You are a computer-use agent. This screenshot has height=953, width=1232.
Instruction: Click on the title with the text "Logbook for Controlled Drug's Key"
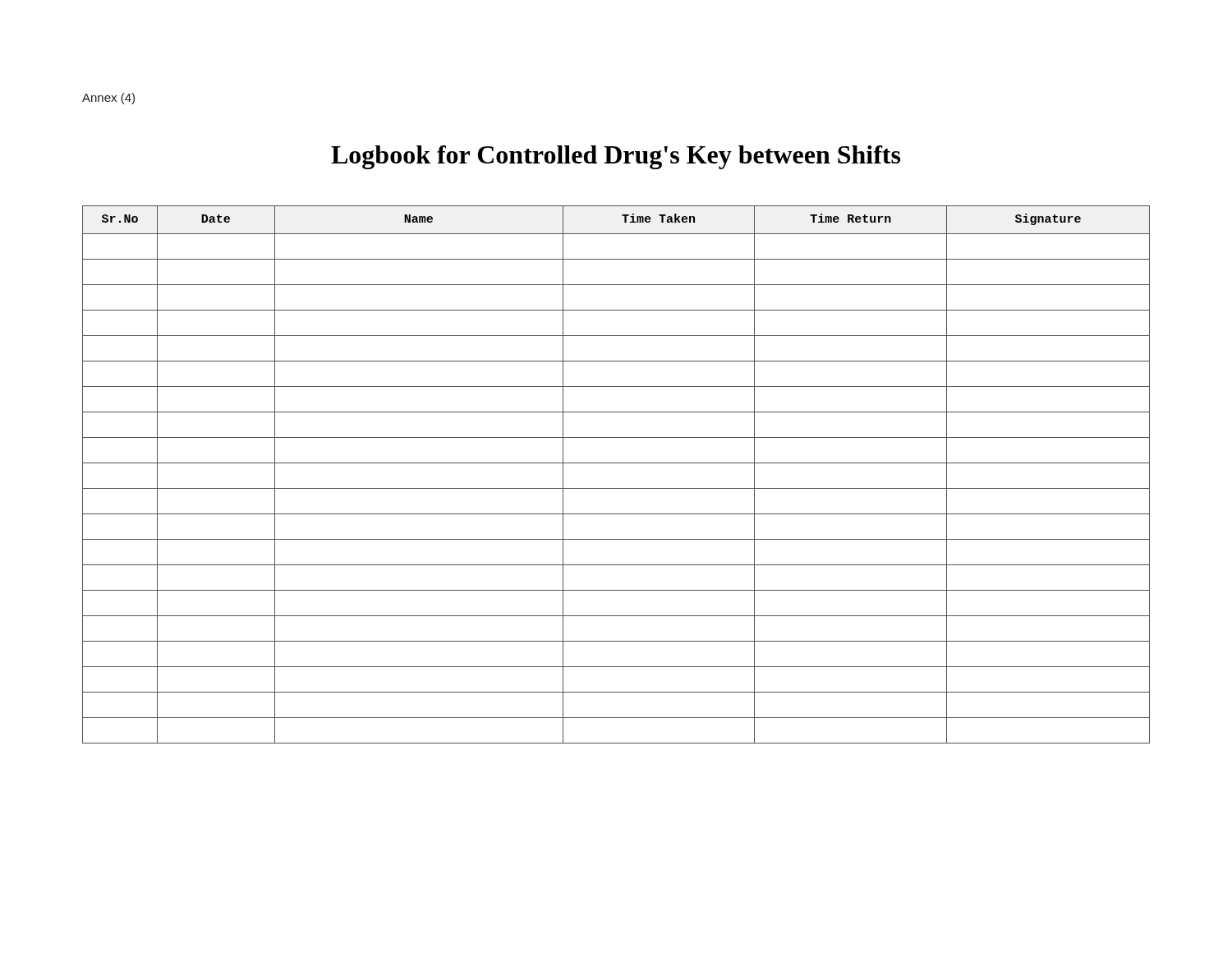pyautogui.click(x=616, y=155)
